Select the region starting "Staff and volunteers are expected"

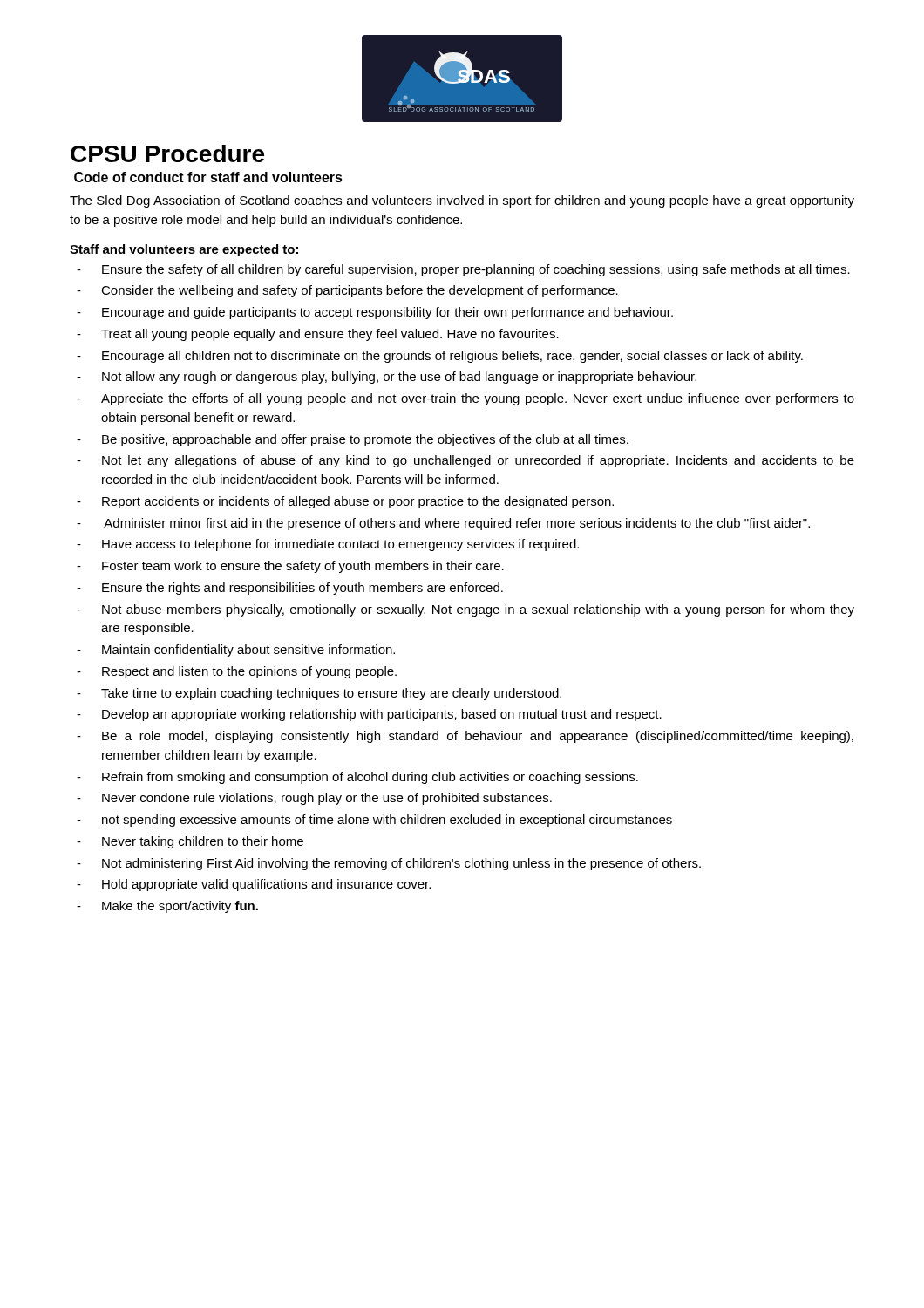(185, 249)
